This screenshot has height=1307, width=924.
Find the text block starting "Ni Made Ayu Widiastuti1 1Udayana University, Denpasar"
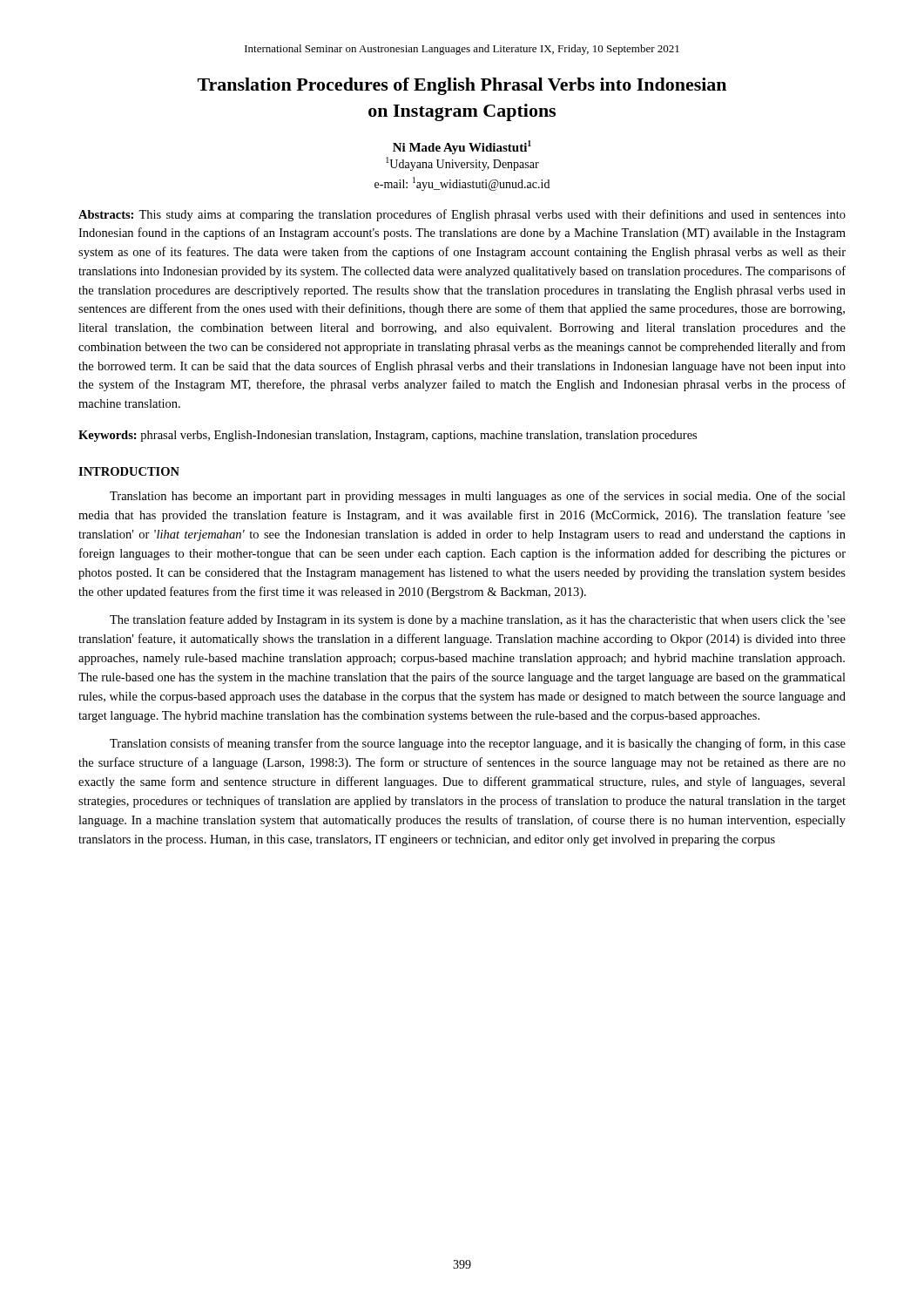click(462, 155)
